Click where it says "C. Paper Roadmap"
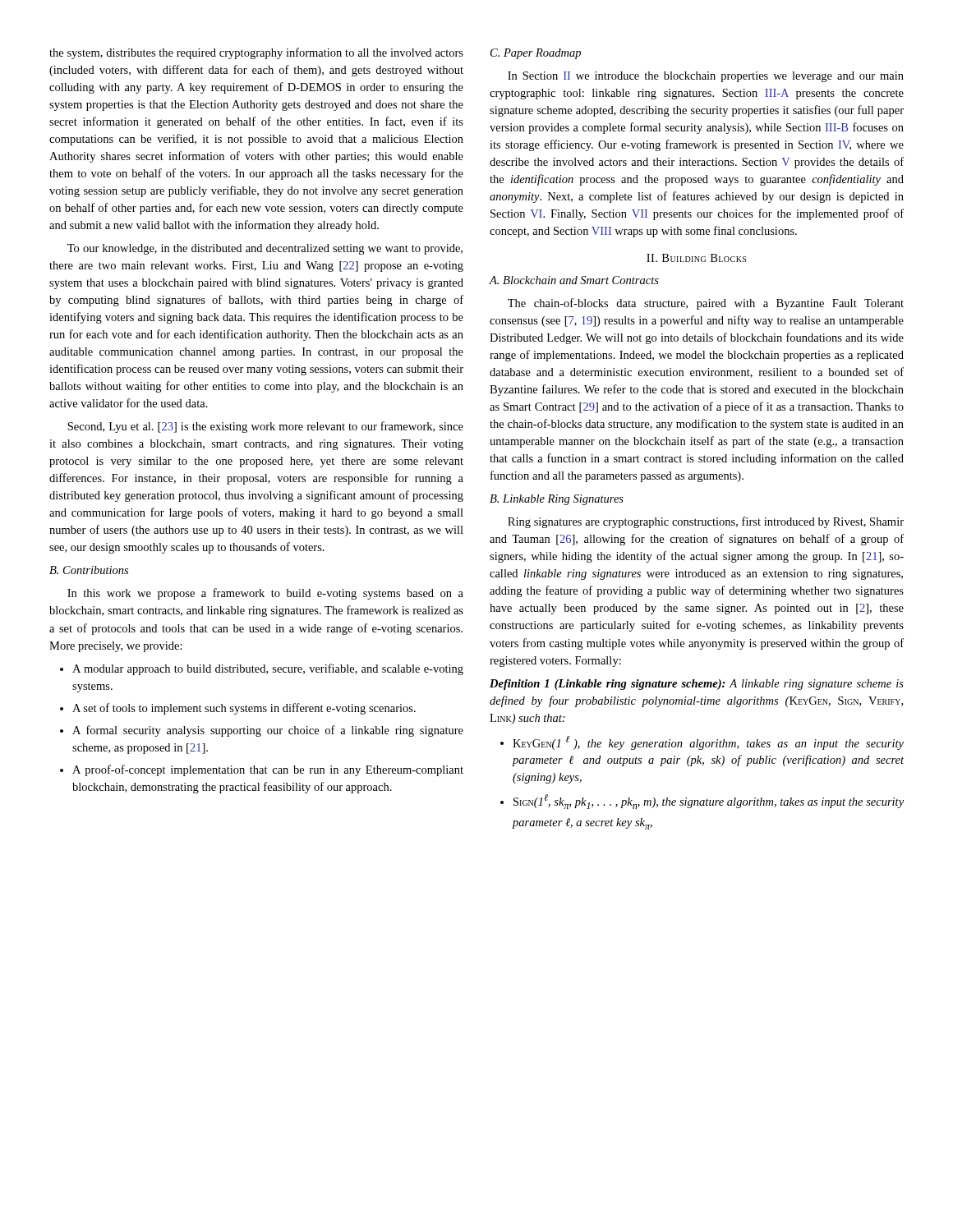 pyautogui.click(x=536, y=54)
